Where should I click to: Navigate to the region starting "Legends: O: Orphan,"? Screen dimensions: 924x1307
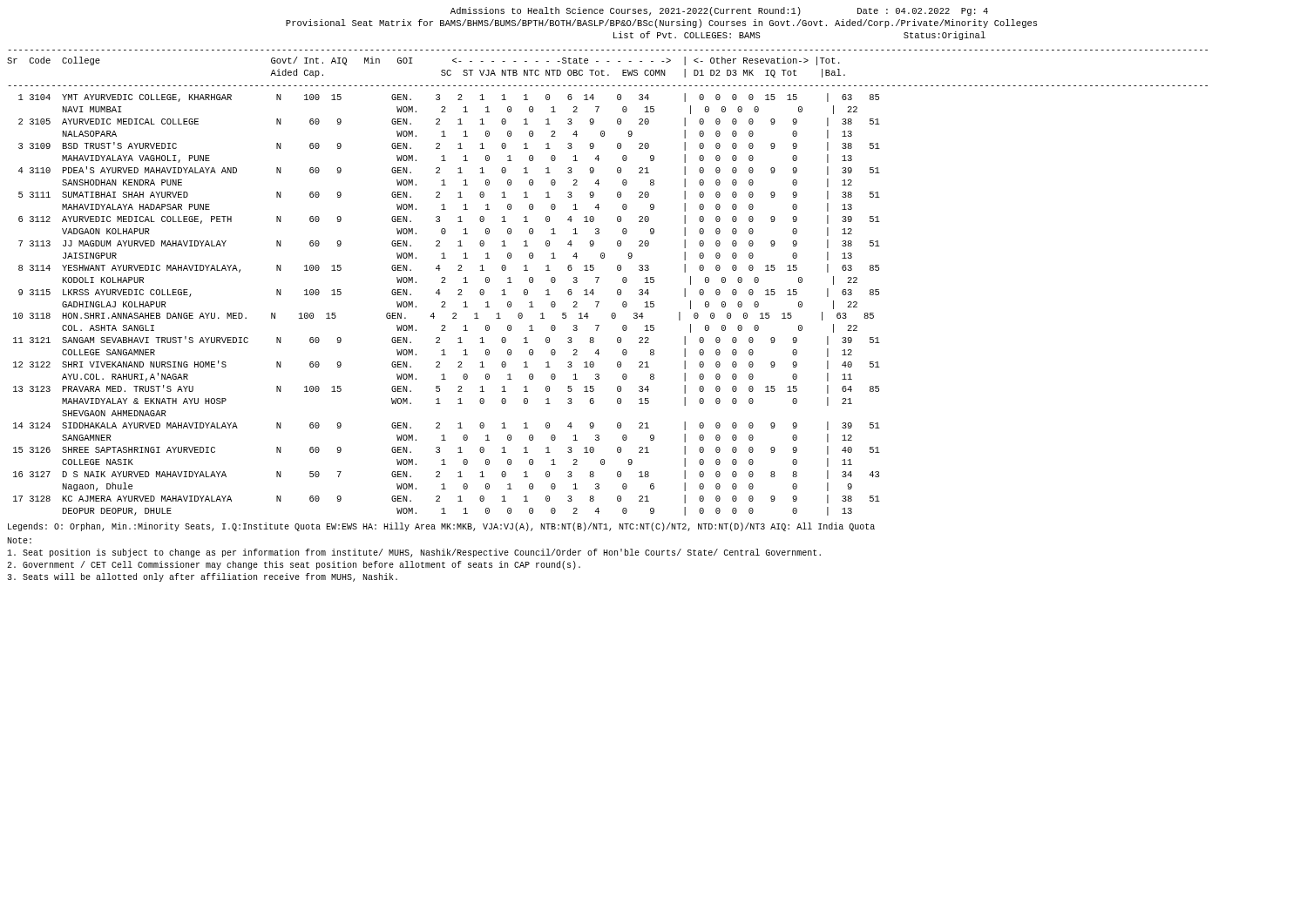click(441, 527)
